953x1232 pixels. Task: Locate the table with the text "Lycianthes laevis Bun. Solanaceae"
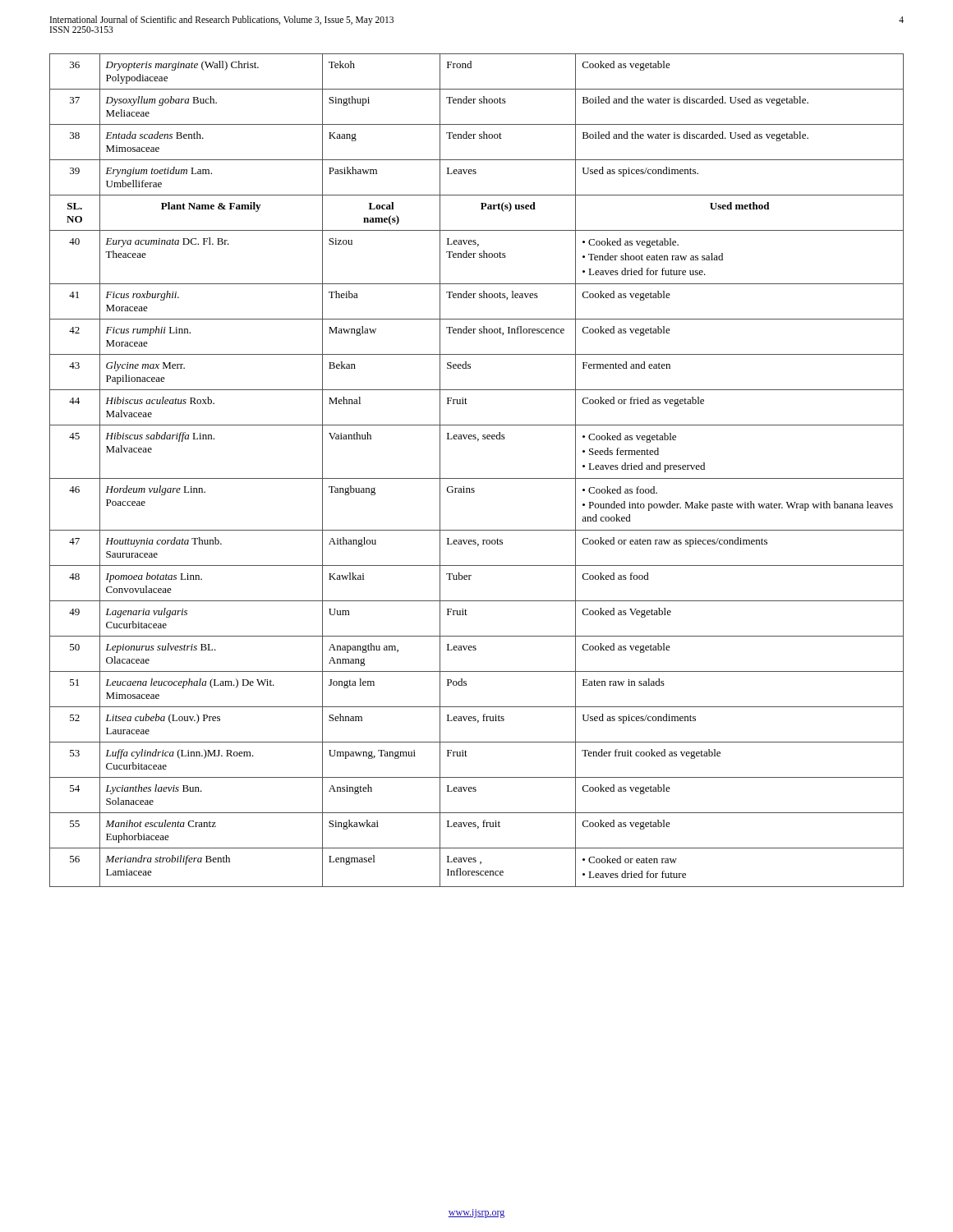pos(476,470)
